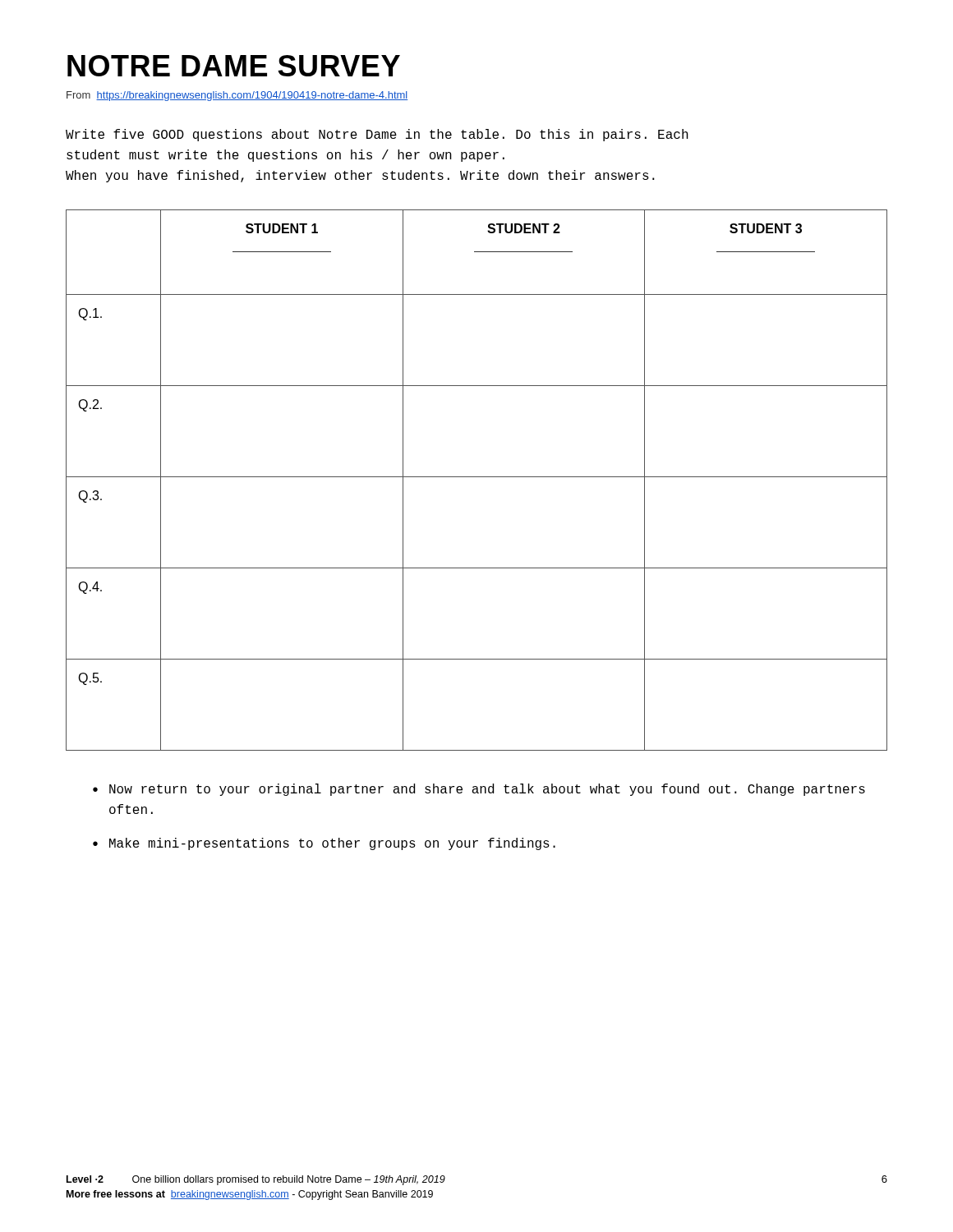Select the list item that reads "• Now return to your"

489,801
